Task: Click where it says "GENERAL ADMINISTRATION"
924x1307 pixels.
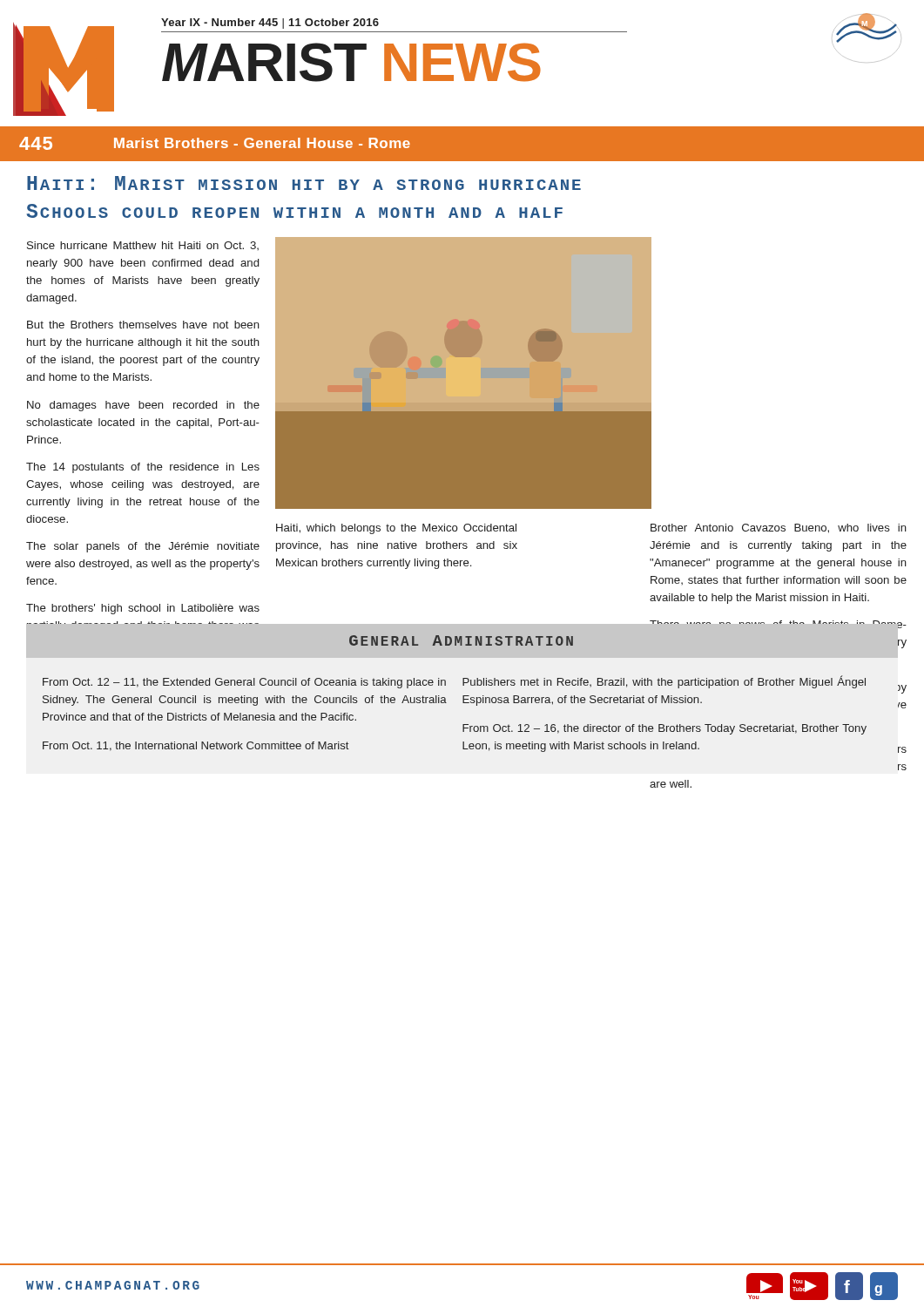Action: 462,641
